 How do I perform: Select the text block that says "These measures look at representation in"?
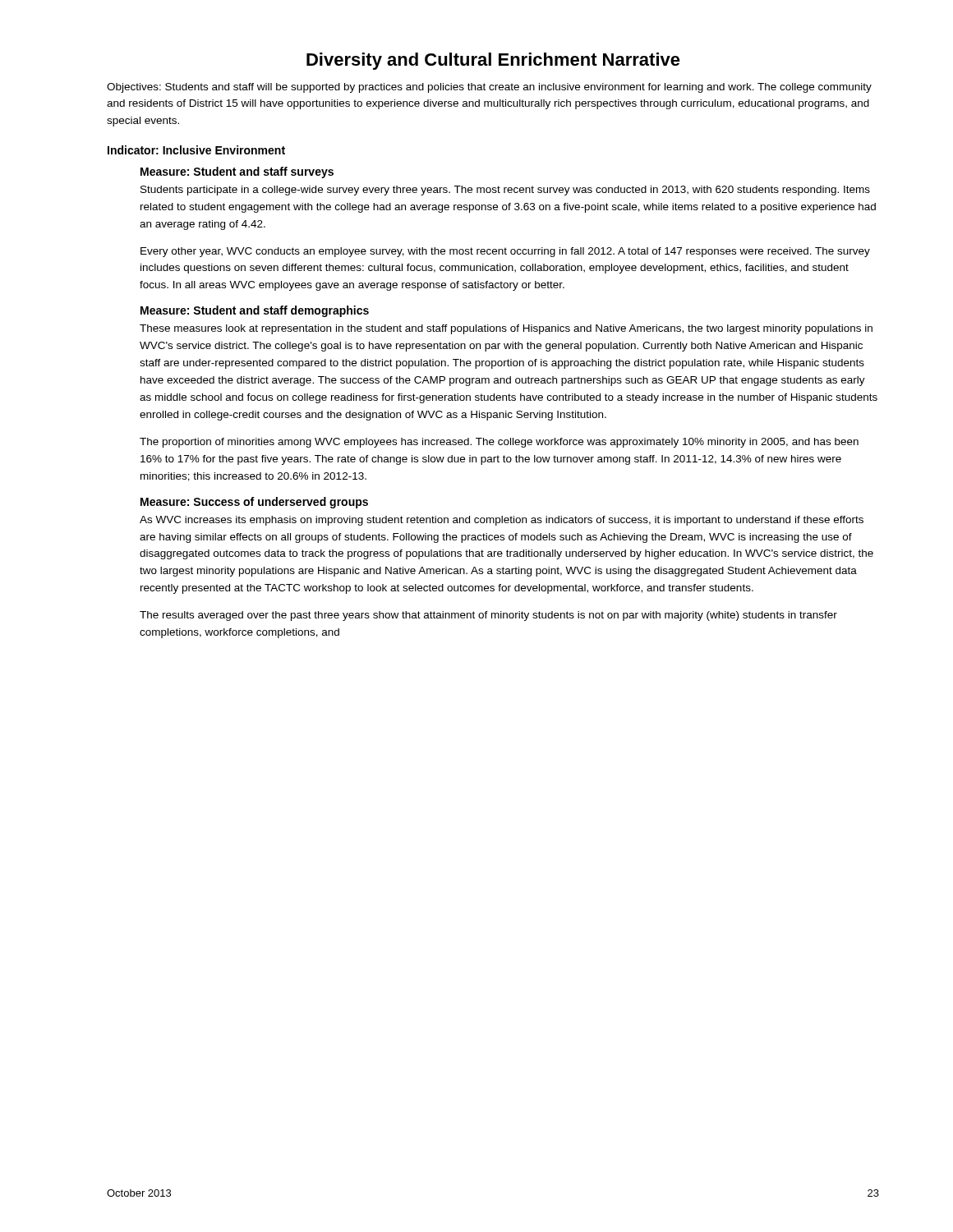pyautogui.click(x=509, y=371)
